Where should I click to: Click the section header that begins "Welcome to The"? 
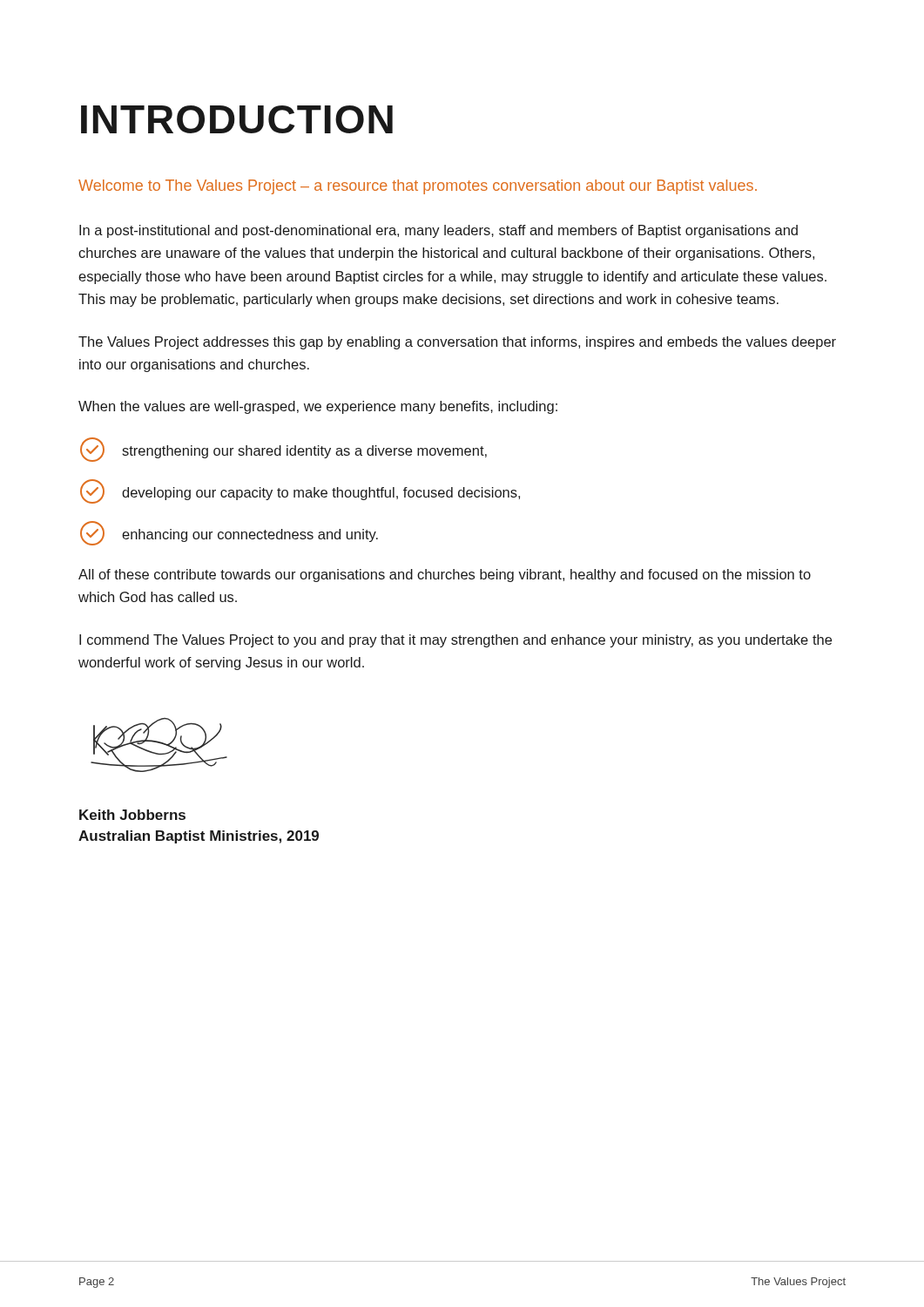pos(418,186)
